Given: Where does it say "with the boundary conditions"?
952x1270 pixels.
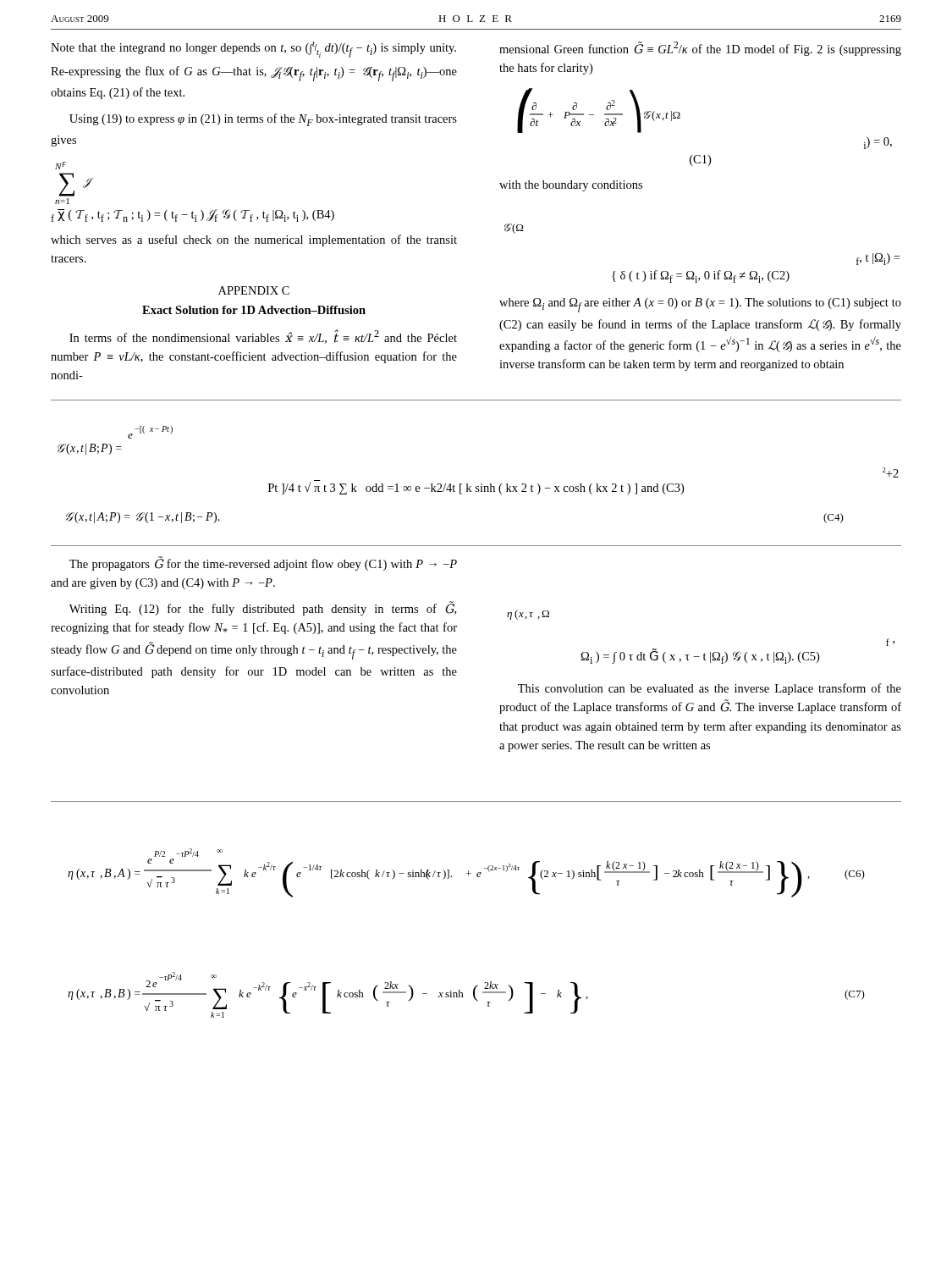Looking at the screenshot, I should 571,186.
